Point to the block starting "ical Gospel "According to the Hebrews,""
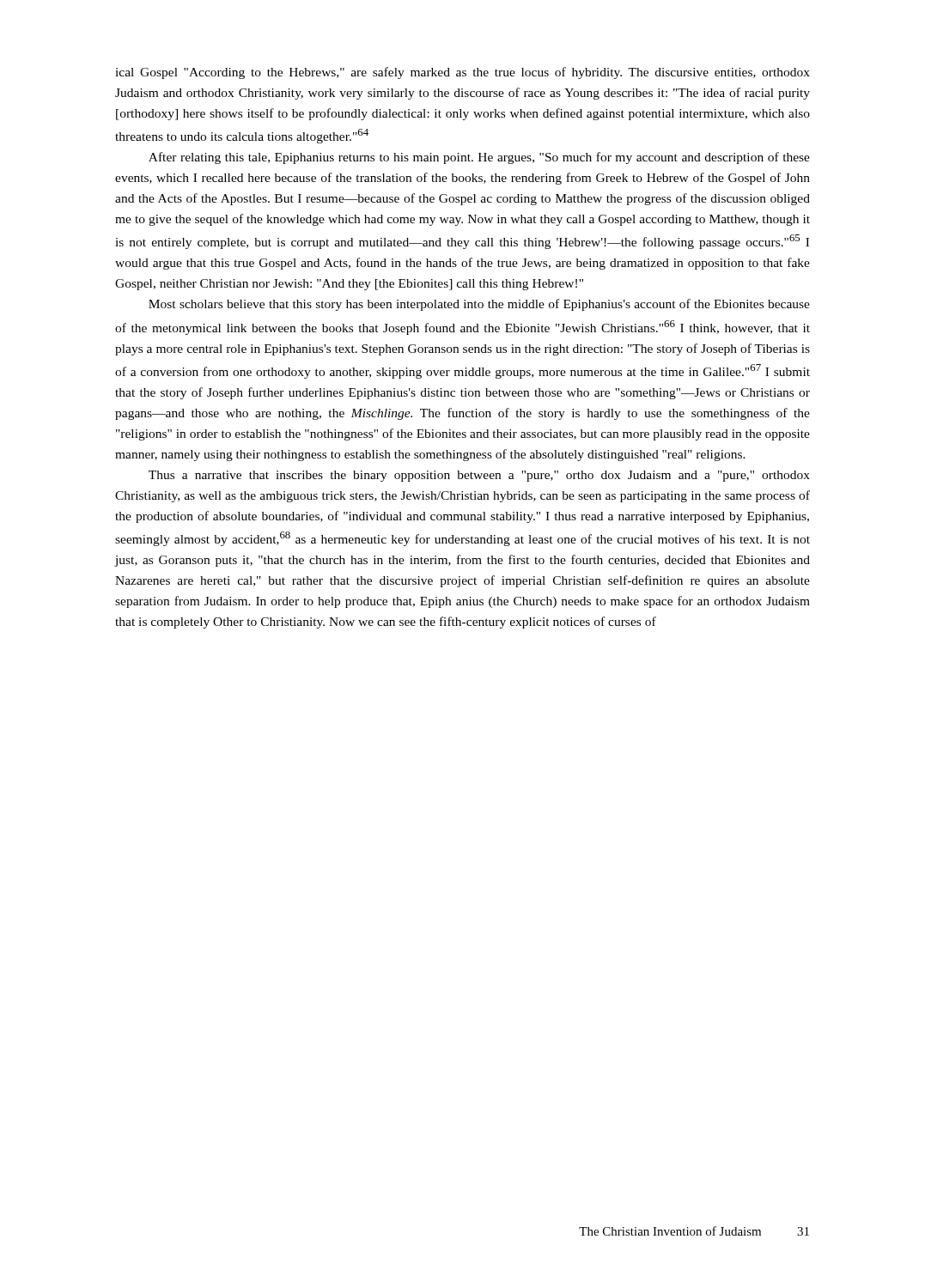The height and width of the screenshot is (1288, 925). tap(462, 347)
